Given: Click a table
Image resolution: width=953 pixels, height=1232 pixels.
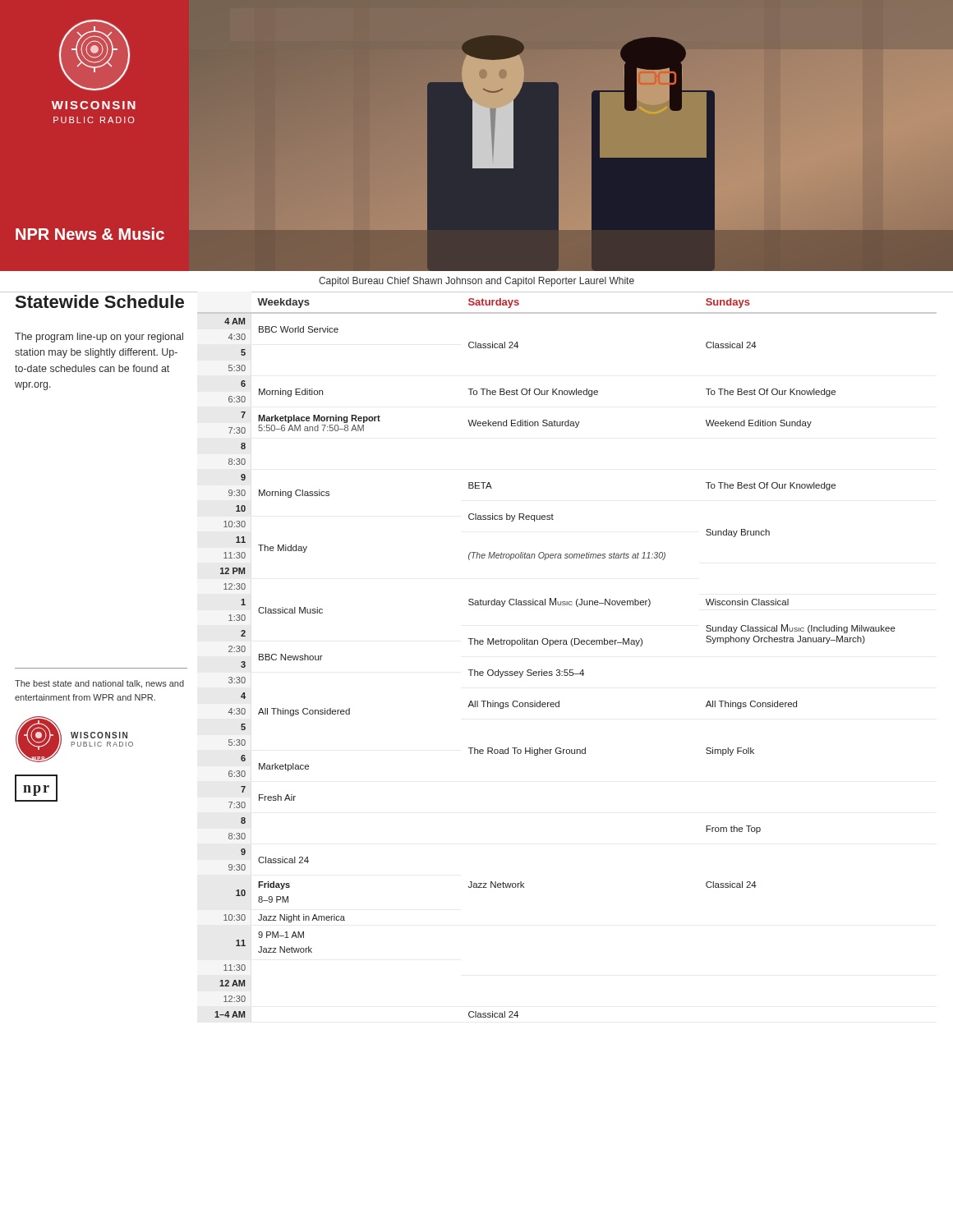Looking at the screenshot, I should pos(567,657).
